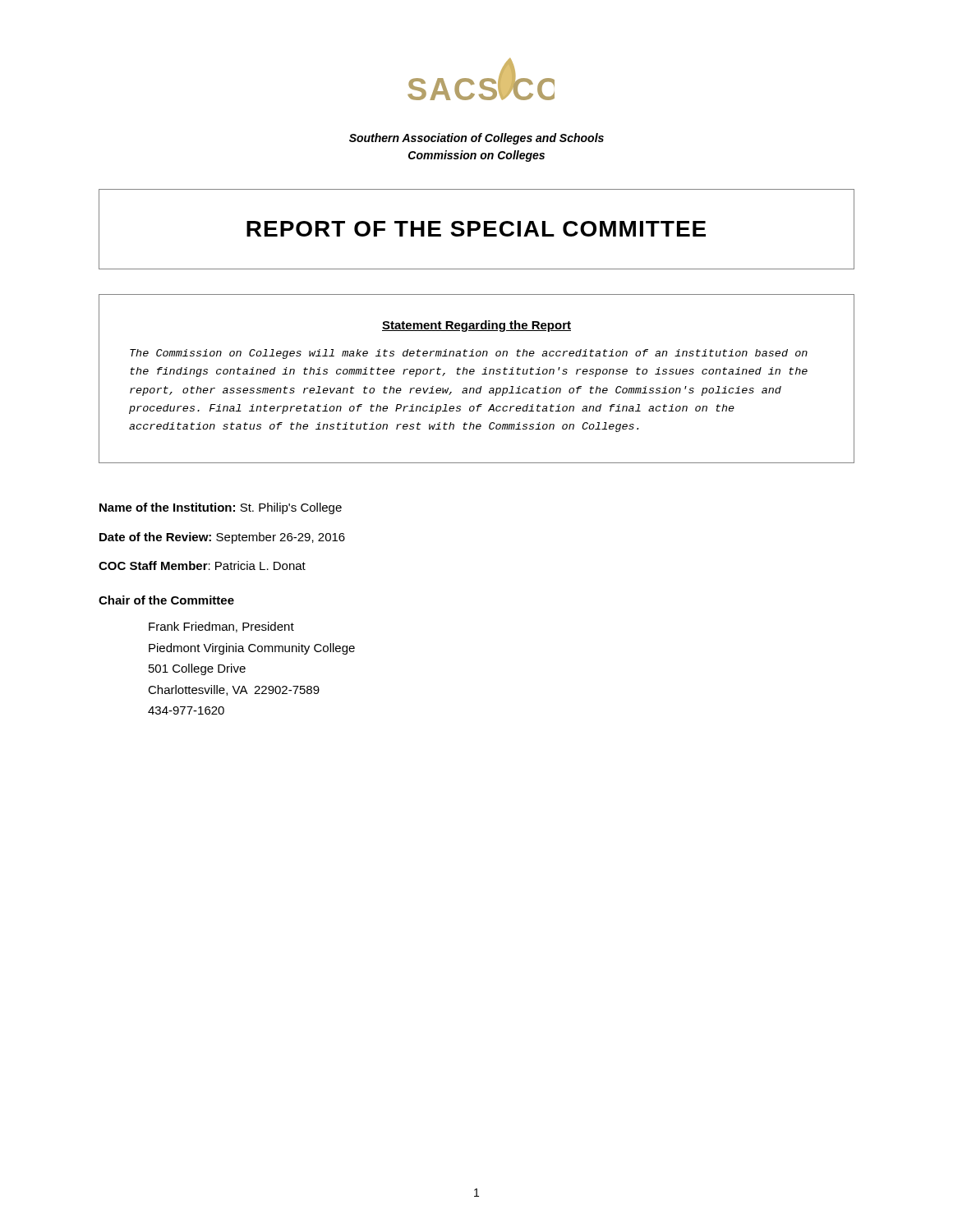The width and height of the screenshot is (953, 1232).
Task: Locate the logo
Action: coord(476,82)
